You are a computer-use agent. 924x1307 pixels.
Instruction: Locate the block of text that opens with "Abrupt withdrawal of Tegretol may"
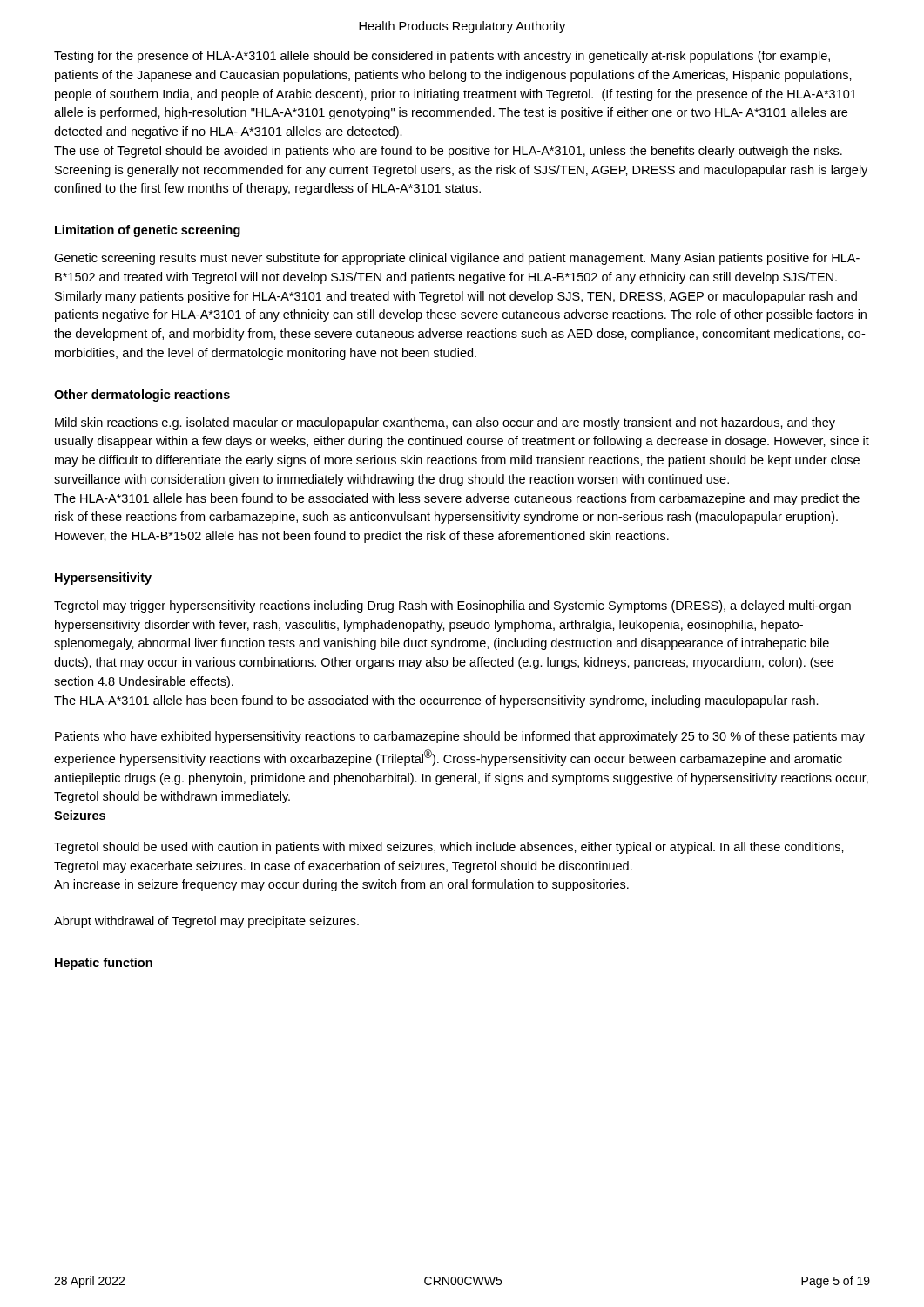[207, 921]
